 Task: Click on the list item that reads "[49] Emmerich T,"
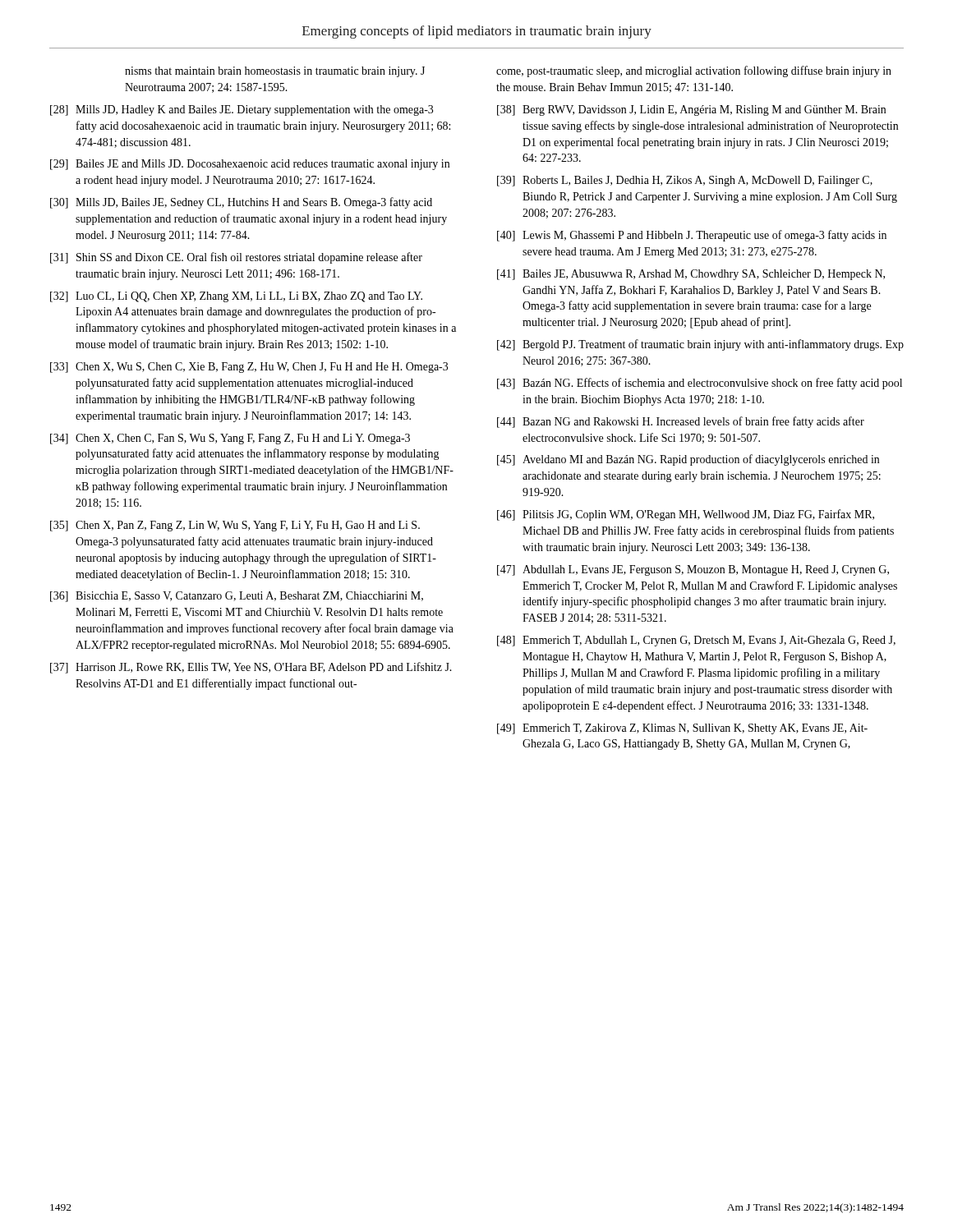point(700,736)
